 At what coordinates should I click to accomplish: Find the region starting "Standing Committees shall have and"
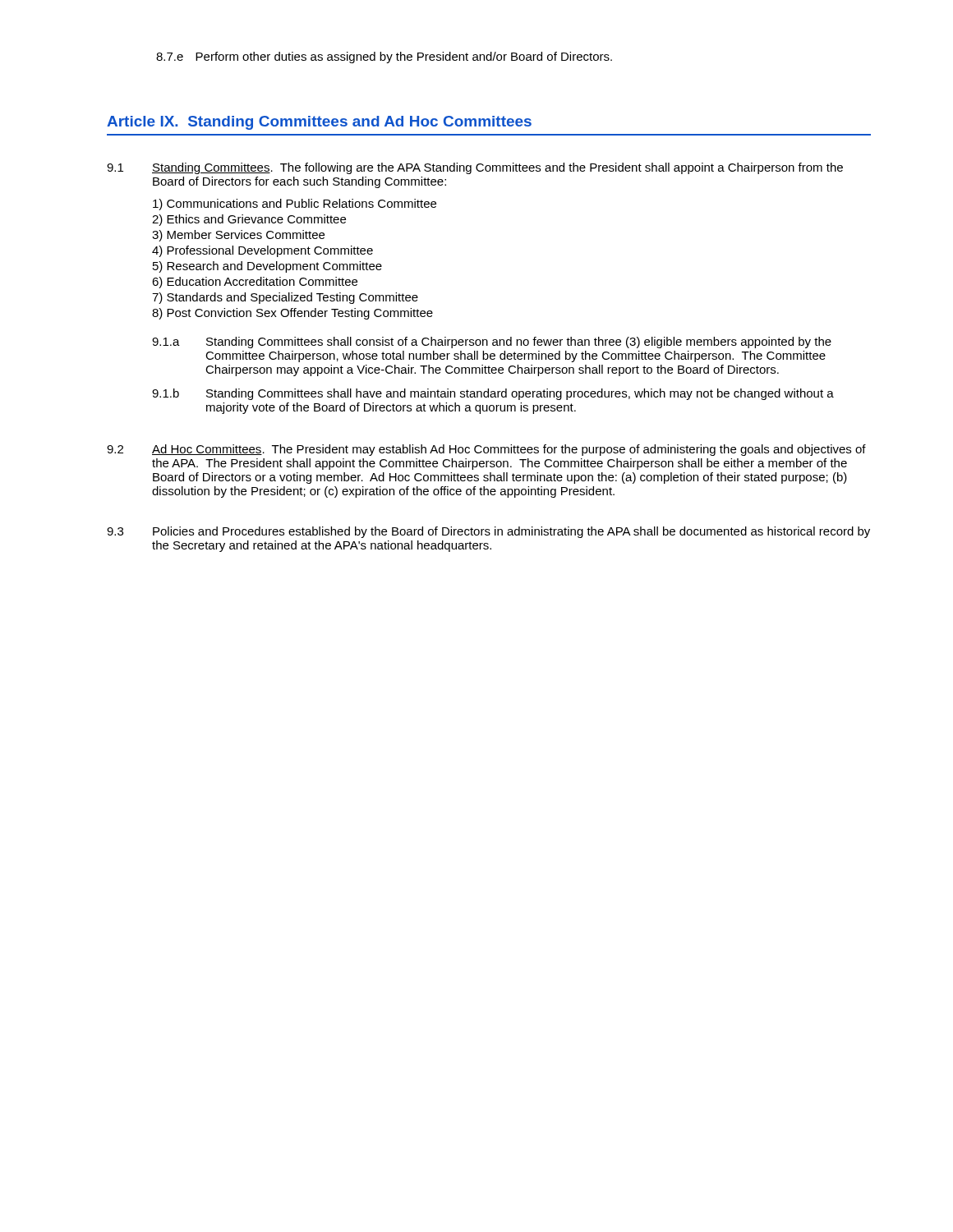click(519, 400)
